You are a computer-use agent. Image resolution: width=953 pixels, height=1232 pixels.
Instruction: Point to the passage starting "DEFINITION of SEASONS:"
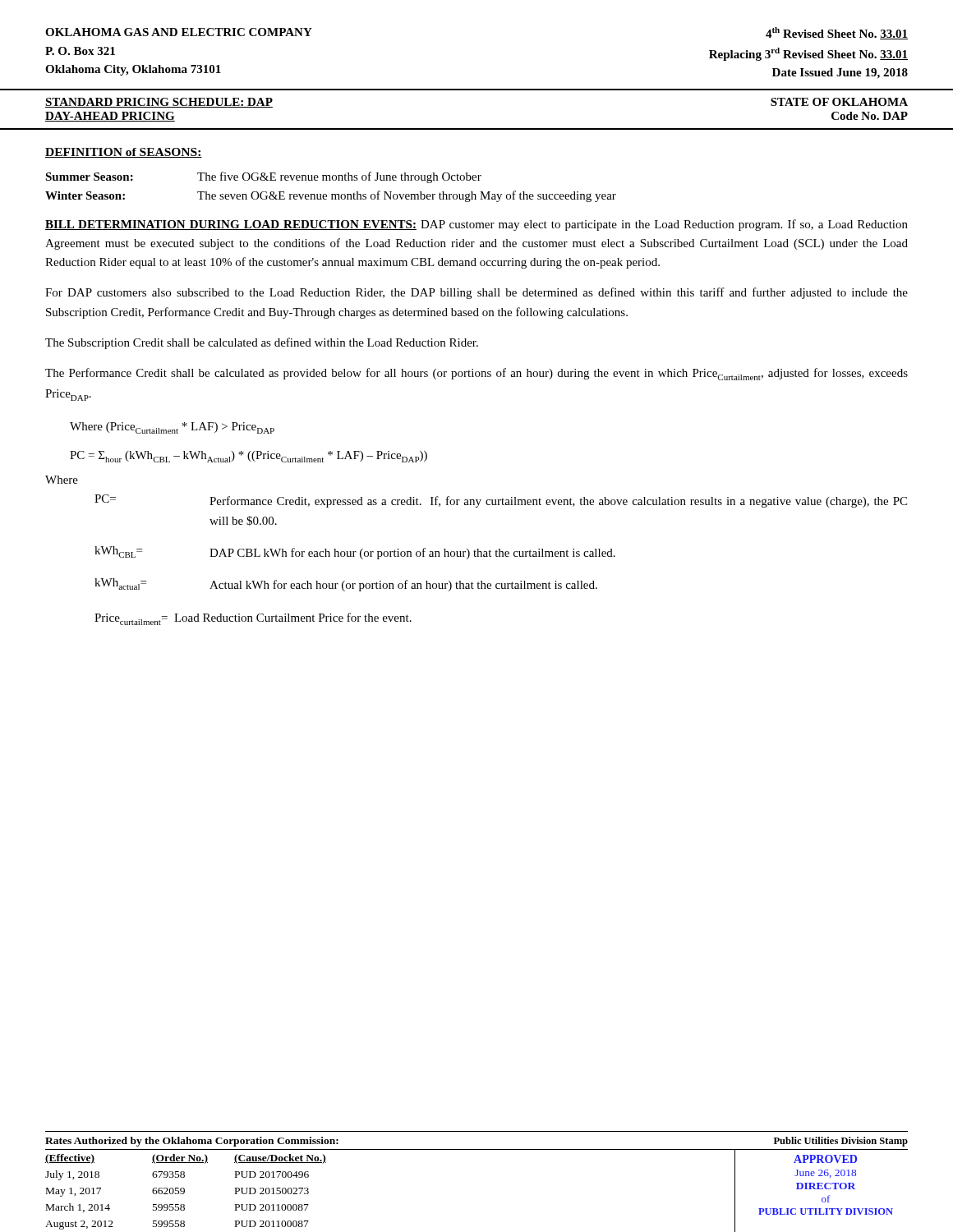(123, 151)
